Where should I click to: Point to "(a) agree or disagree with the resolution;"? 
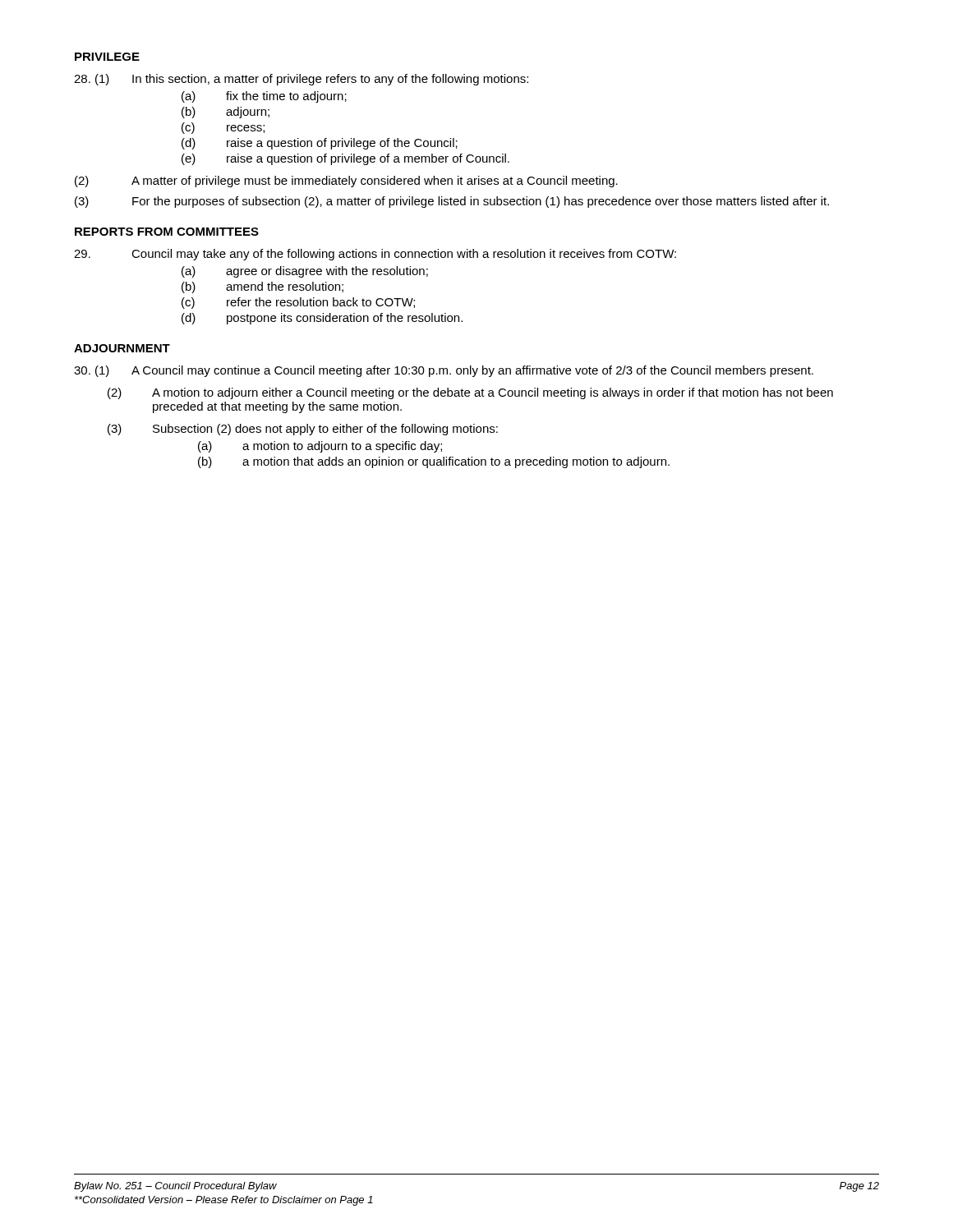305,271
